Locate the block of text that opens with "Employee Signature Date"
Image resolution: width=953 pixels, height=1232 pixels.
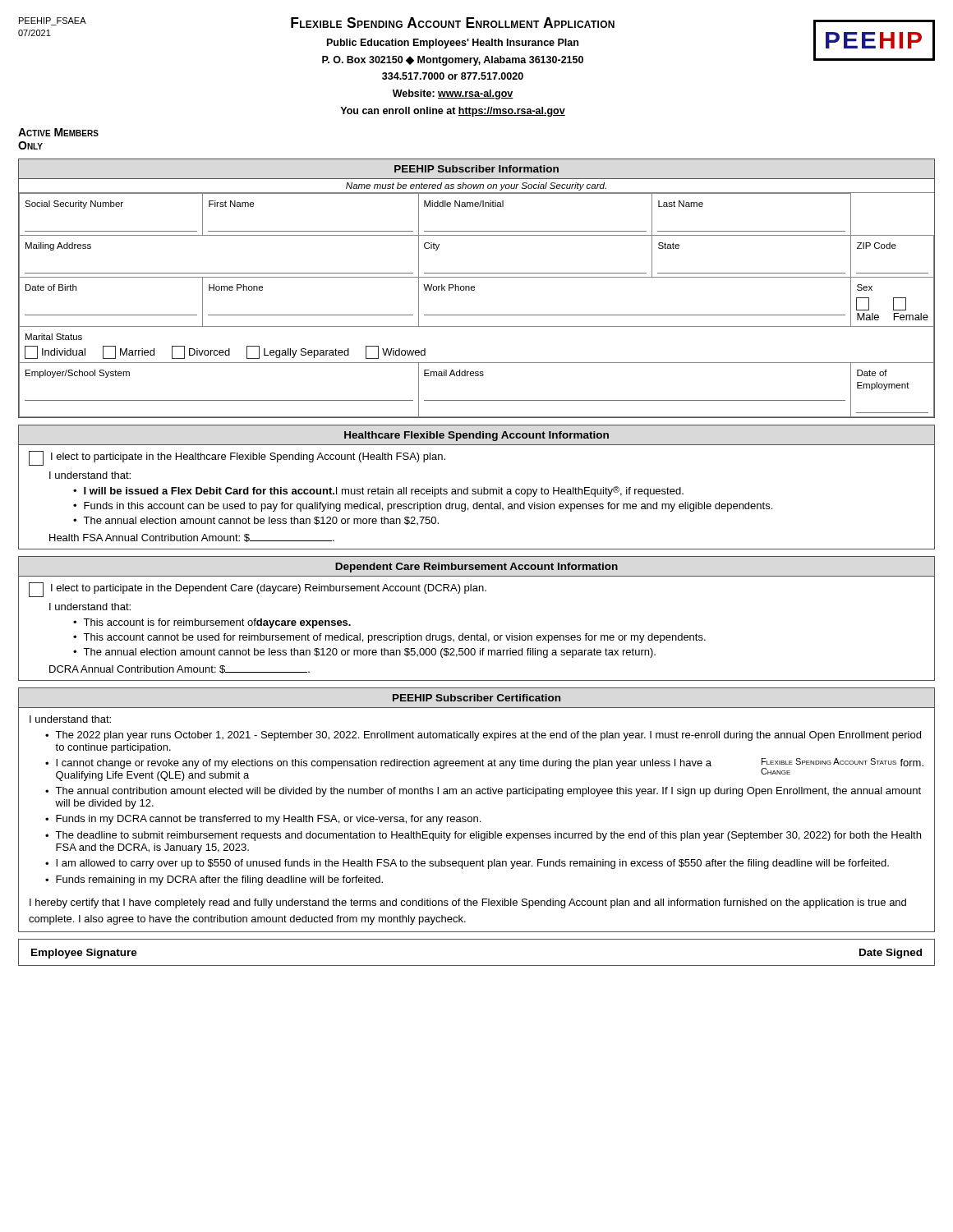[x=90, y=953]
